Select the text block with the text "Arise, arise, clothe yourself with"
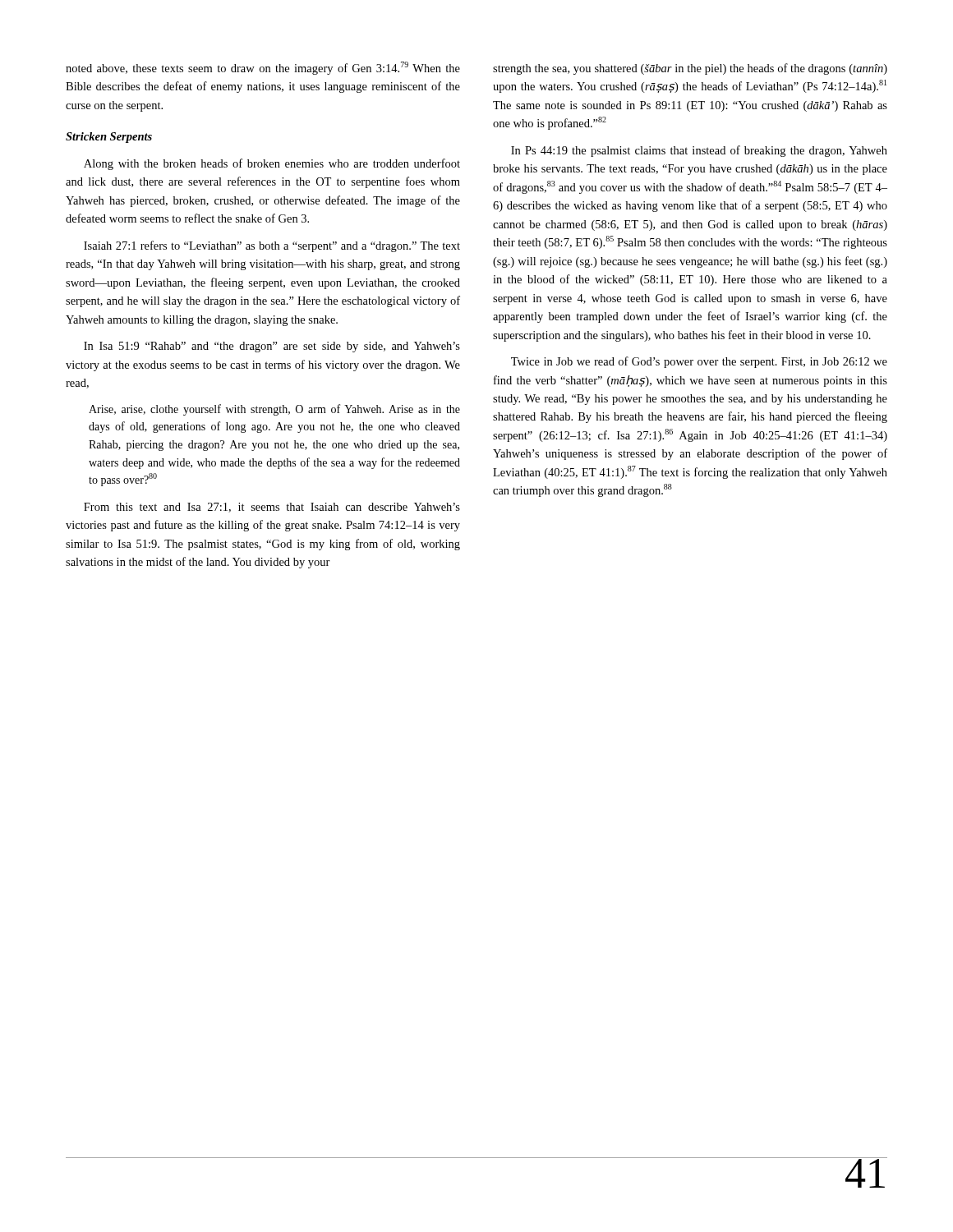 274,445
